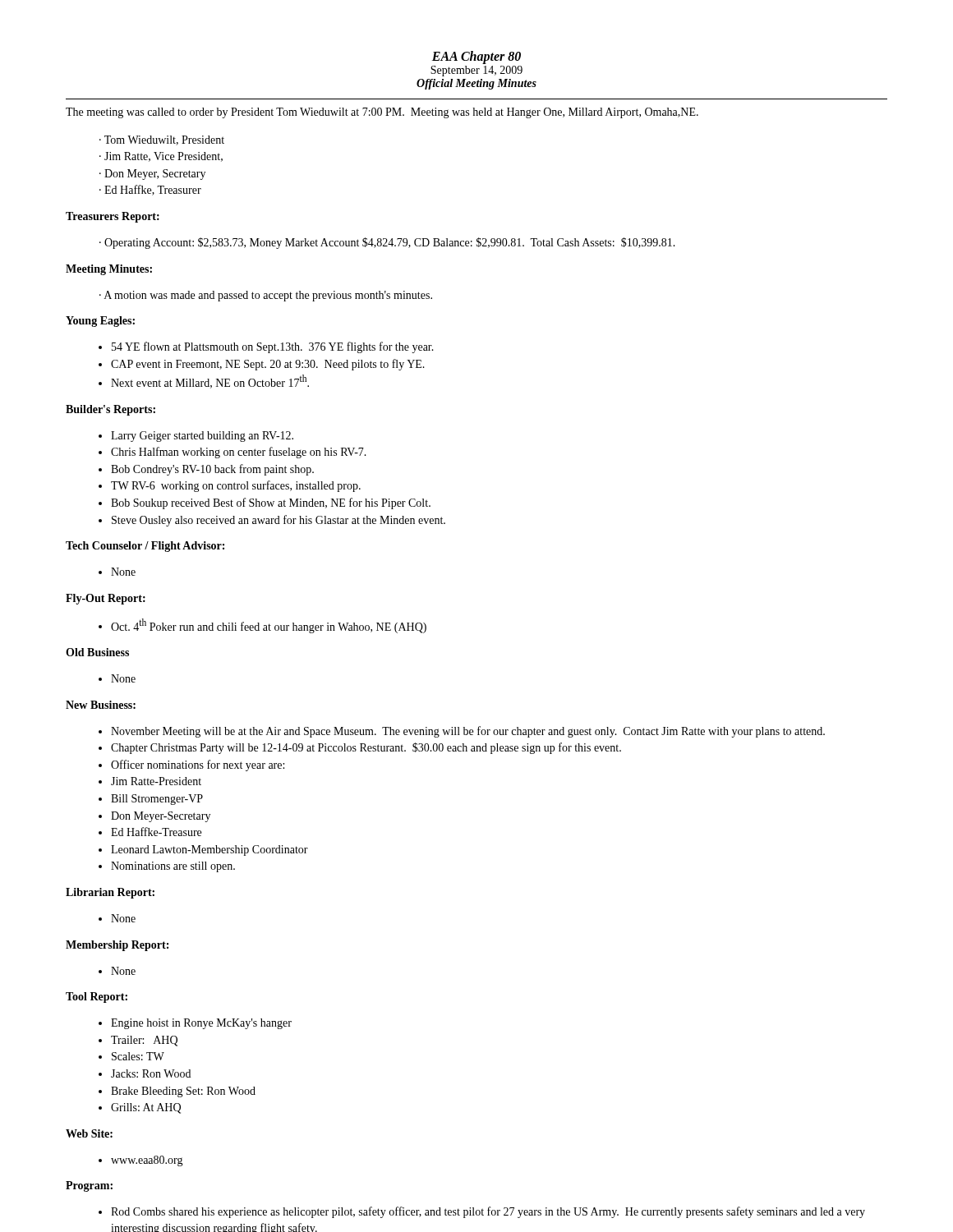The image size is (953, 1232).
Task: Click on the text block starting "Rod Combs shared his experience as helicopter"
Action: pos(488,1219)
